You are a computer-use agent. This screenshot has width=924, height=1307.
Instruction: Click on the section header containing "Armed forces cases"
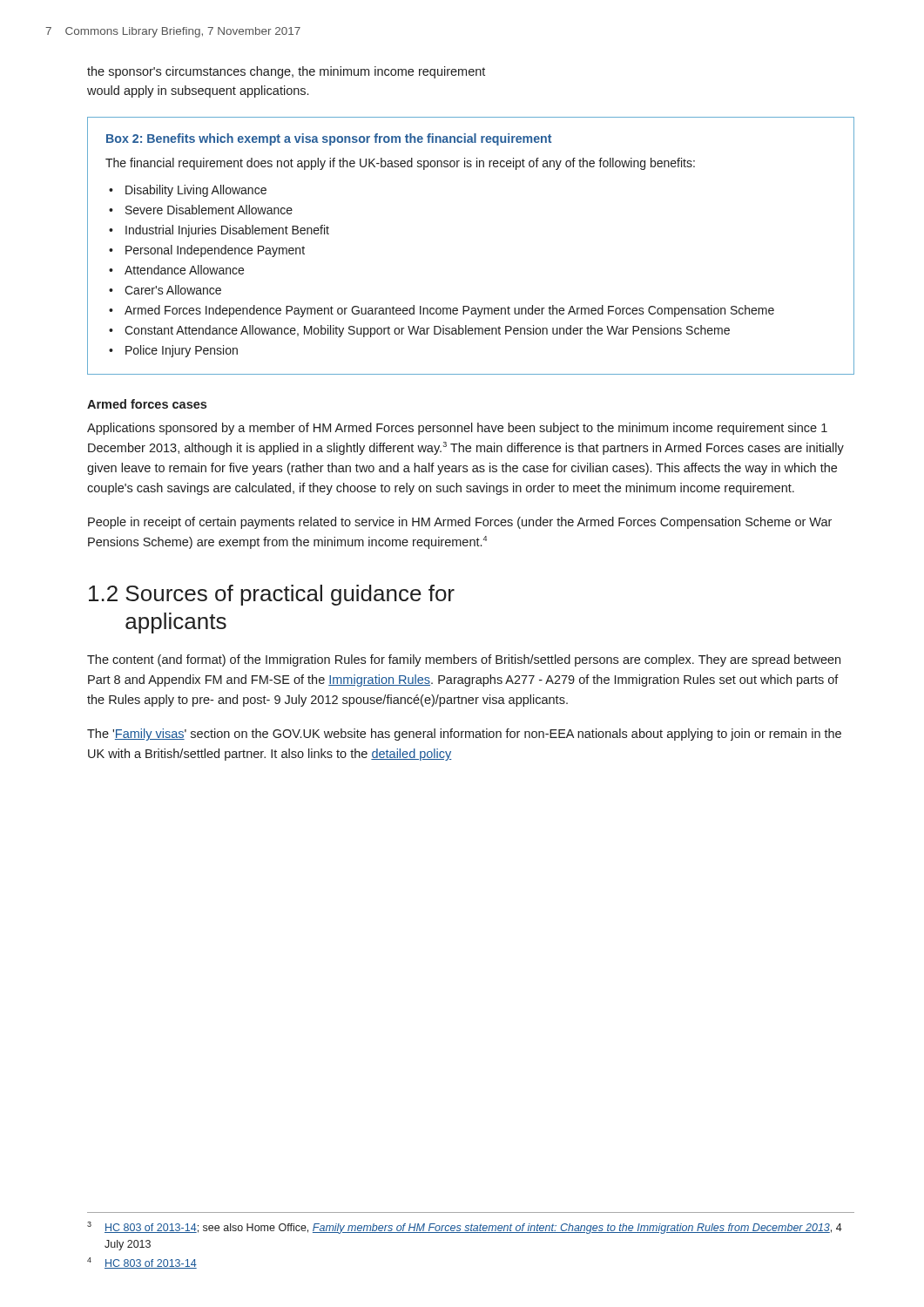pos(147,404)
